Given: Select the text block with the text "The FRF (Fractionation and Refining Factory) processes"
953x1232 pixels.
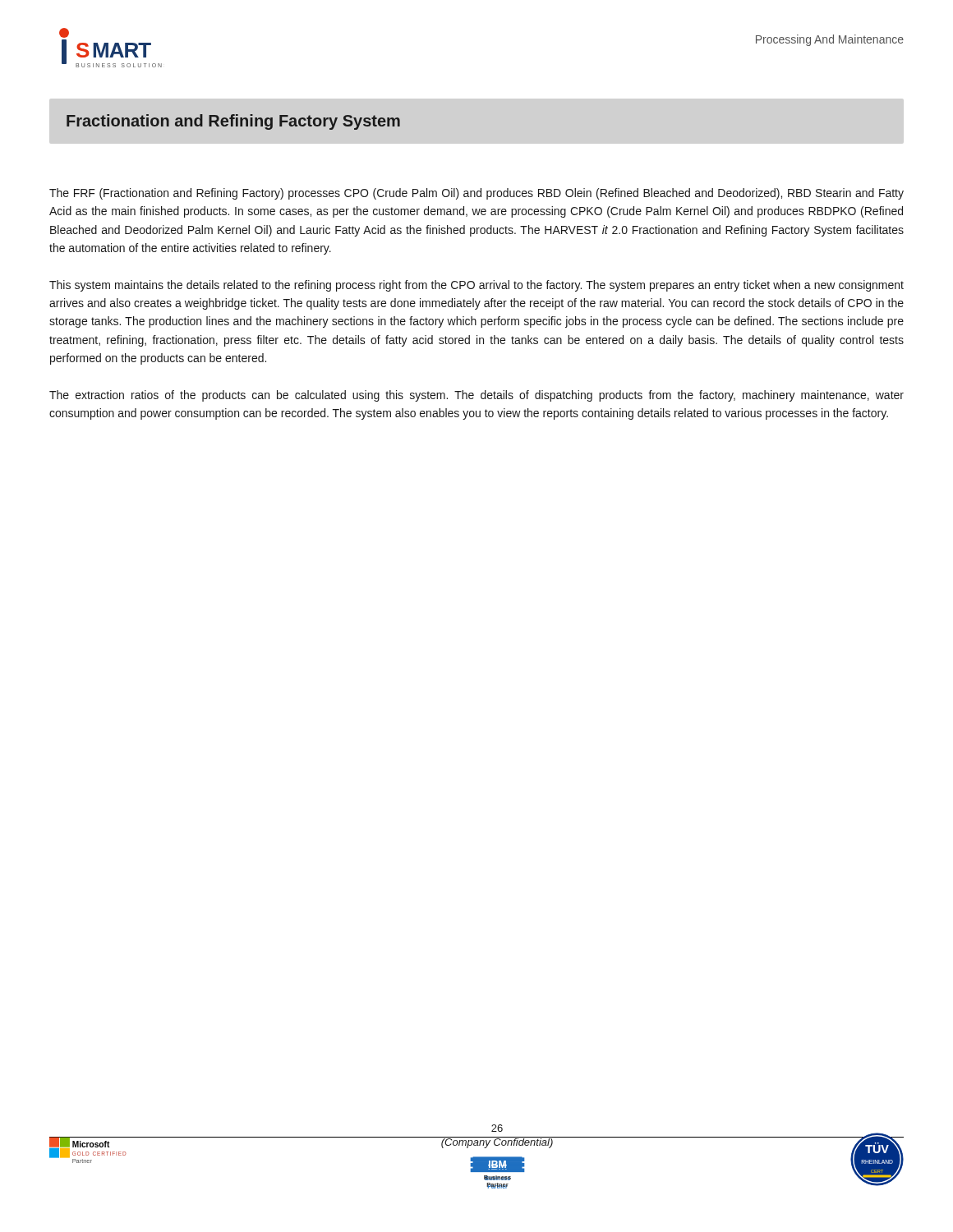Looking at the screenshot, I should click(x=476, y=221).
